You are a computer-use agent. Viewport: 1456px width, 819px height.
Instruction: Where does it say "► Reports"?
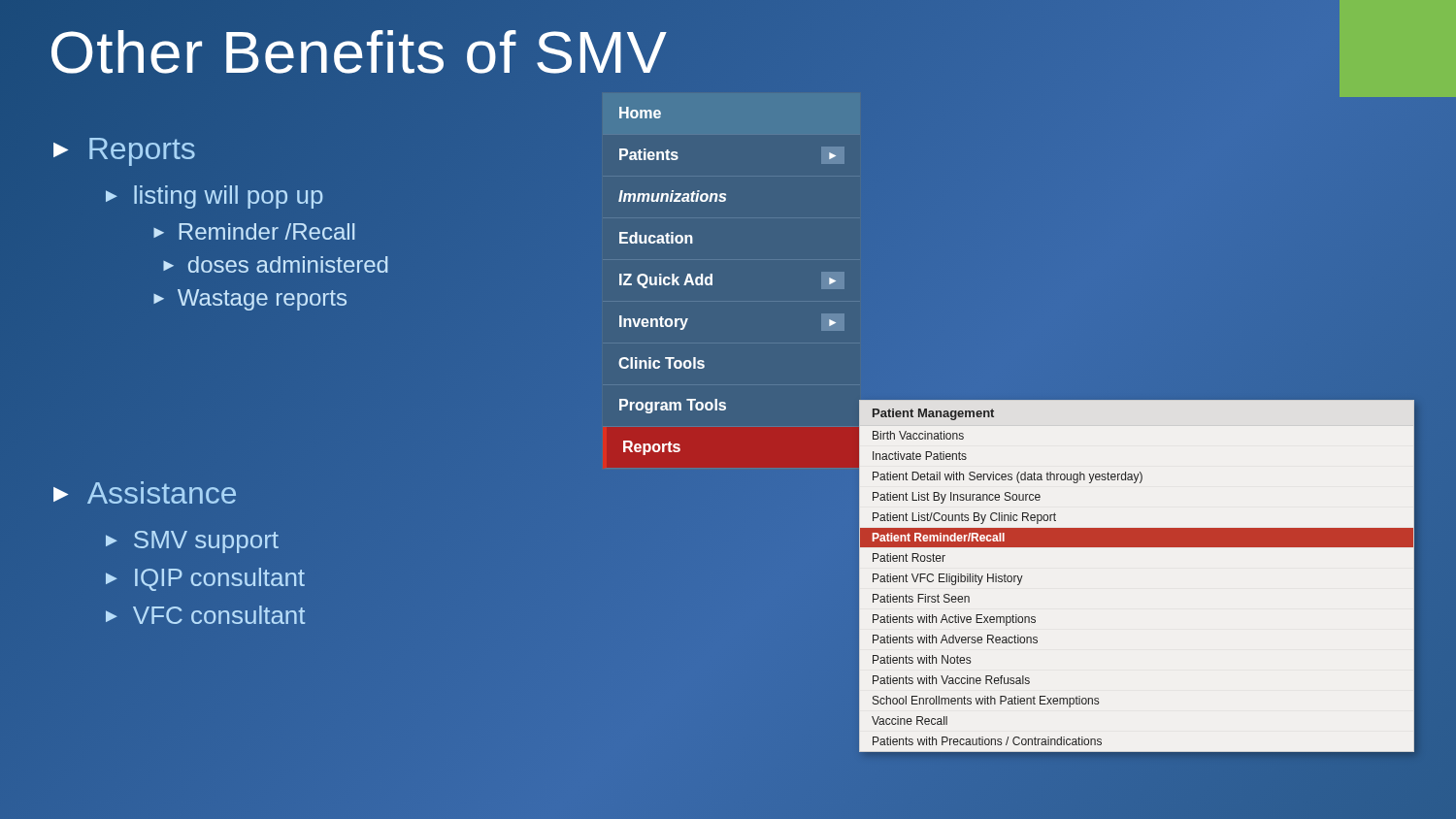122,148
